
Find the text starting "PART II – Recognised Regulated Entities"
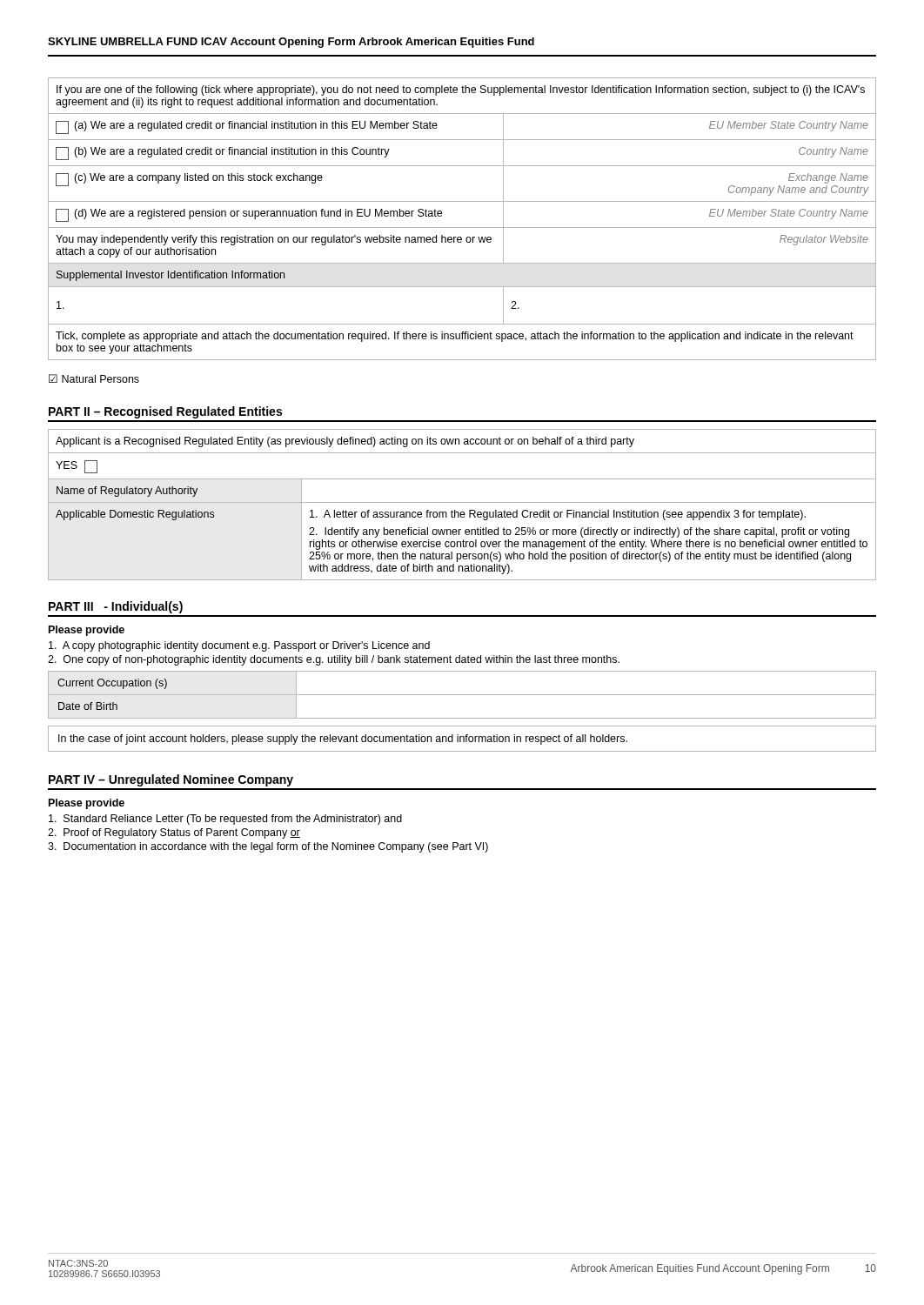coord(165,412)
